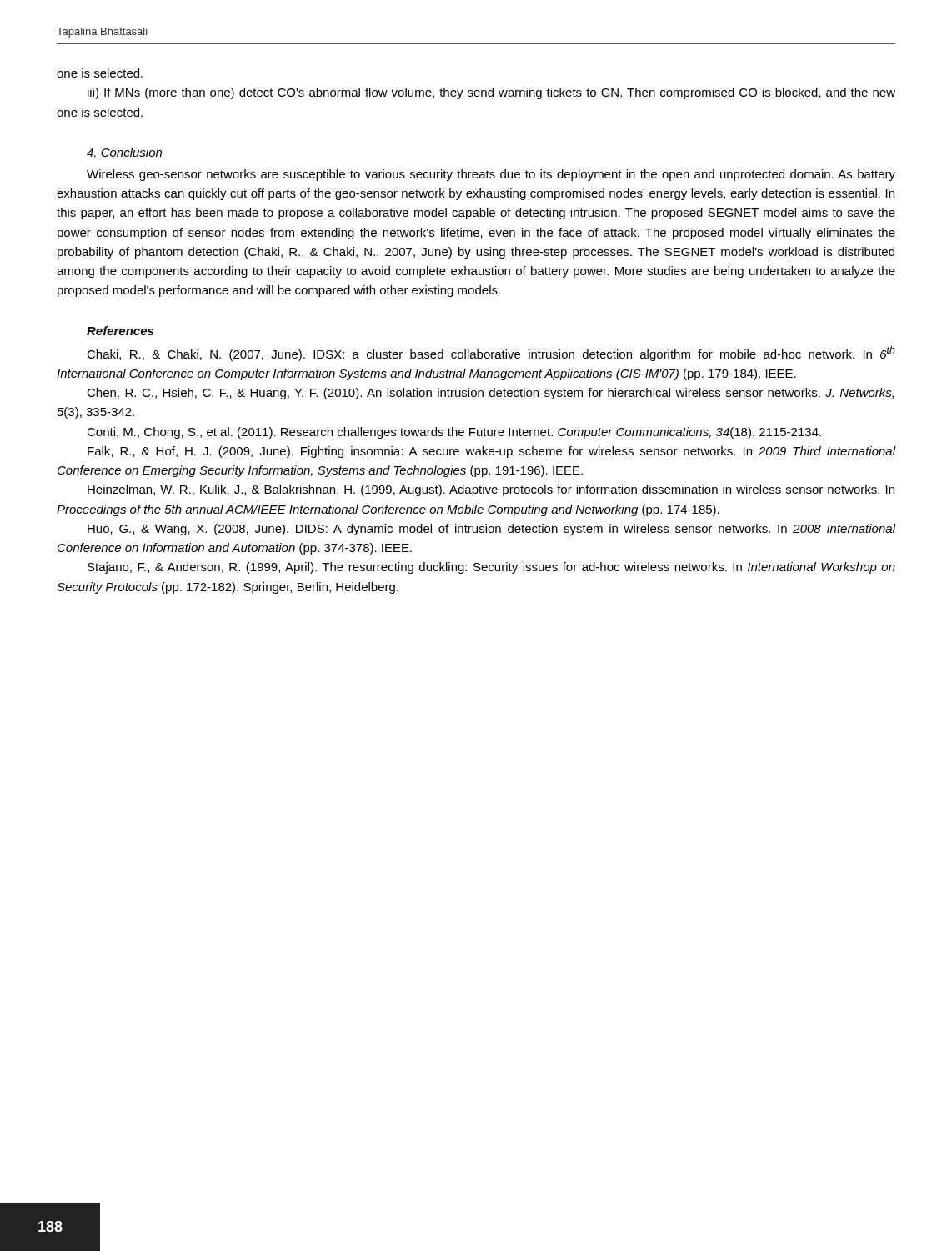The image size is (952, 1251).
Task: Select the element starting "Heinzelman, W. R., Kulik, J., & Balakrishnan,"
Action: 476,499
